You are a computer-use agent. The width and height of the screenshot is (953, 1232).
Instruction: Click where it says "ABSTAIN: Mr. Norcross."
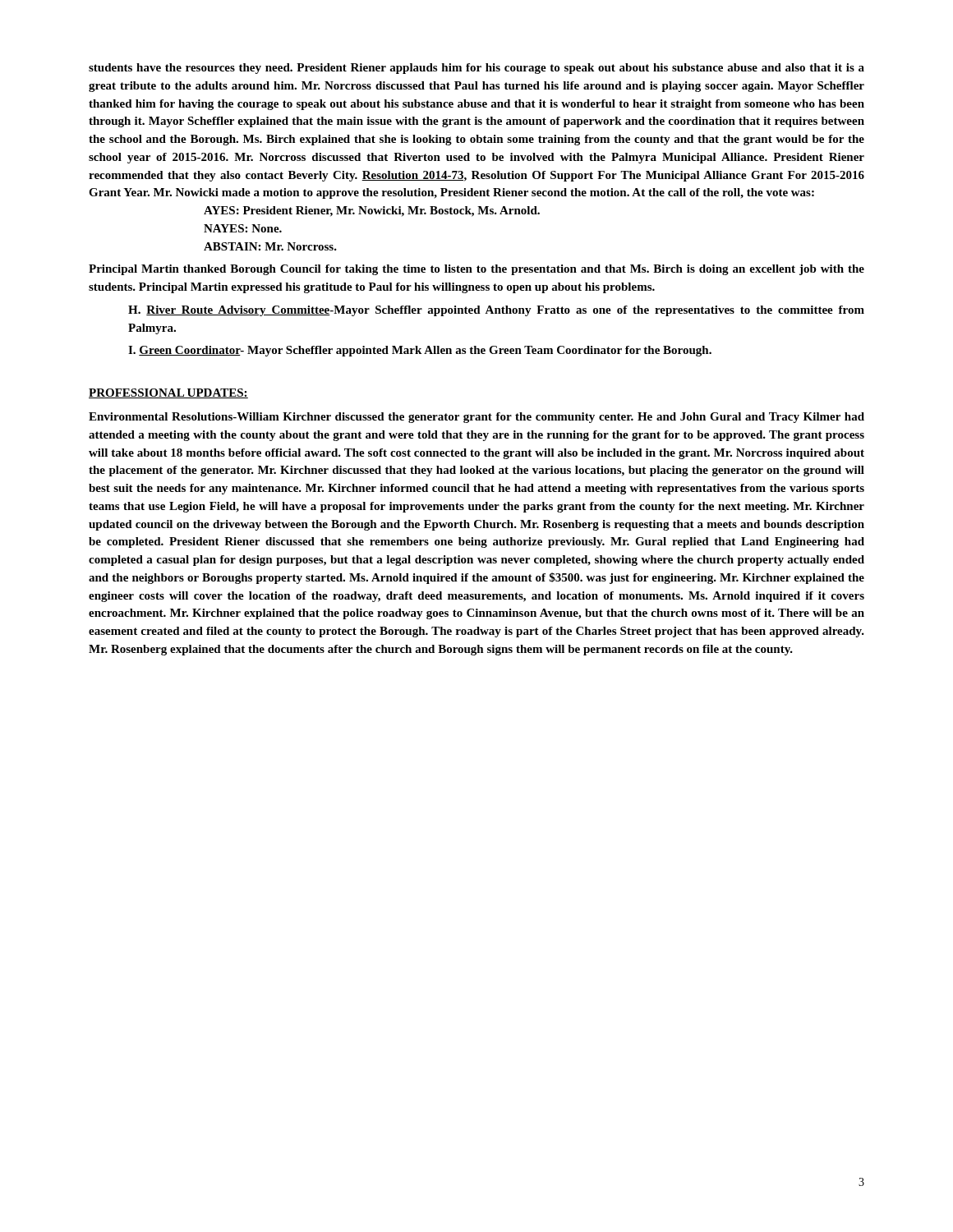click(270, 246)
